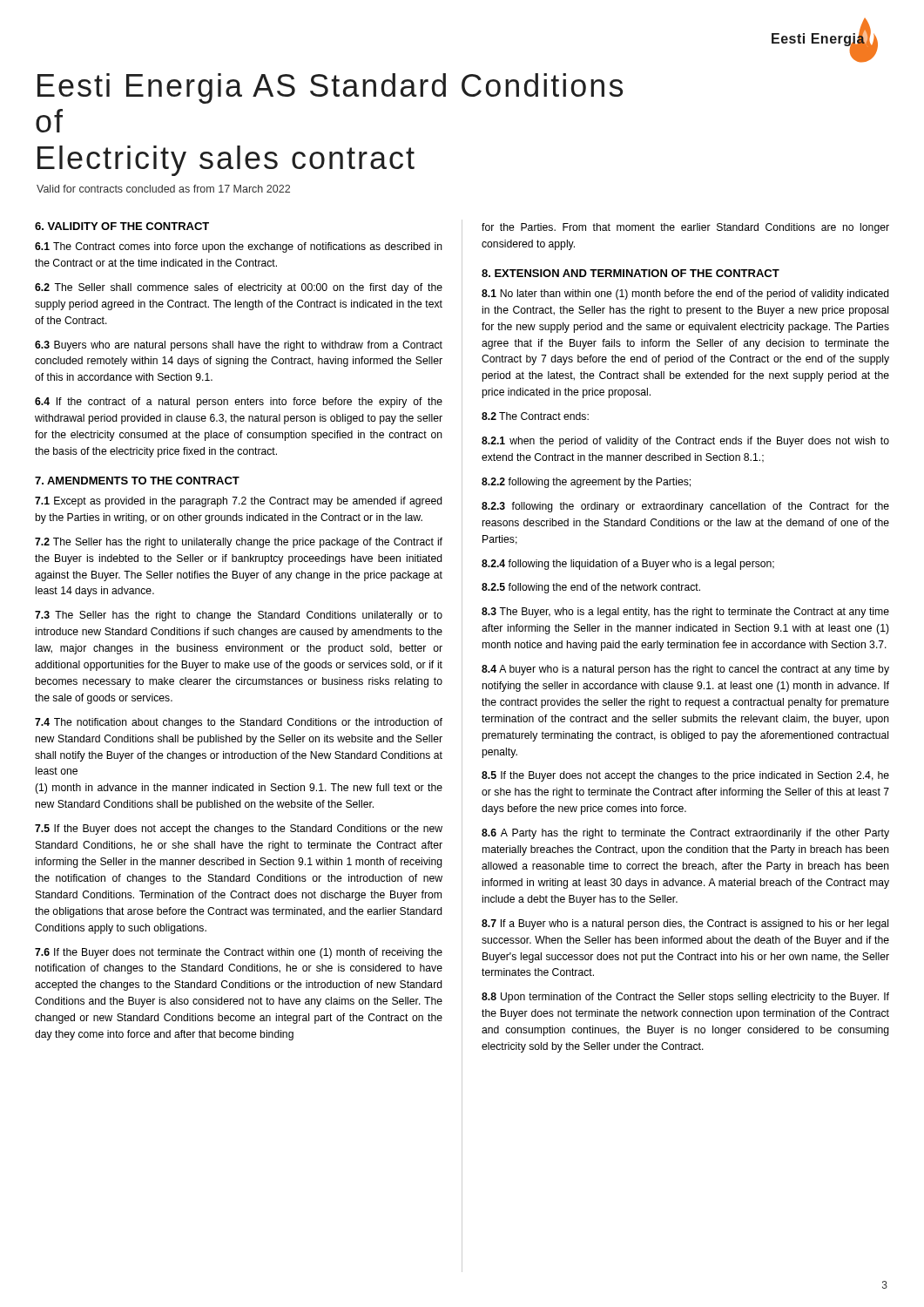Locate the block starting "Eesti Energia AS Standard Conditions ofElectricity sales contract"

click(330, 88)
